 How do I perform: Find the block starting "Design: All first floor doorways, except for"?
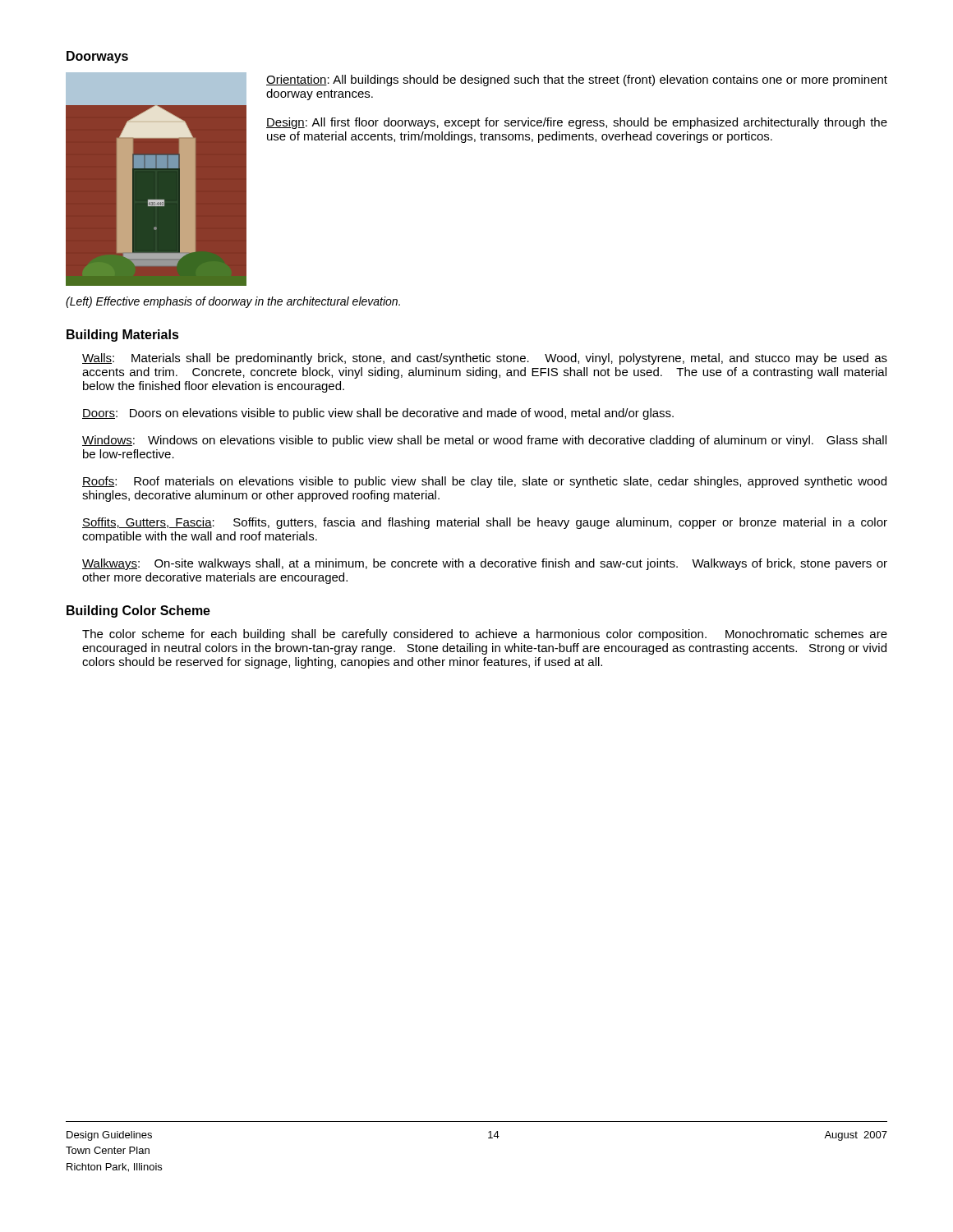point(577,129)
